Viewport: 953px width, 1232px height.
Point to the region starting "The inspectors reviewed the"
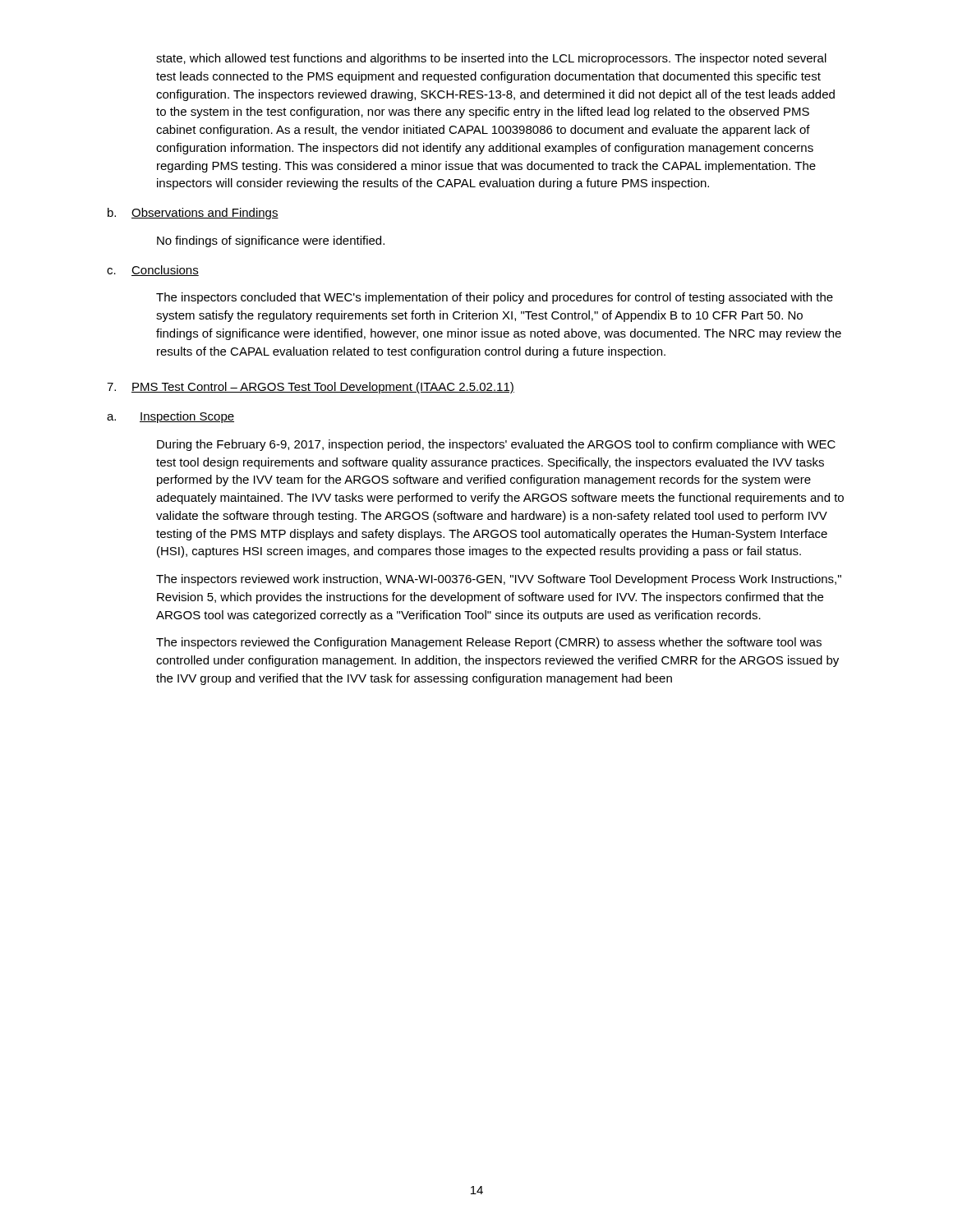pyautogui.click(x=501, y=660)
